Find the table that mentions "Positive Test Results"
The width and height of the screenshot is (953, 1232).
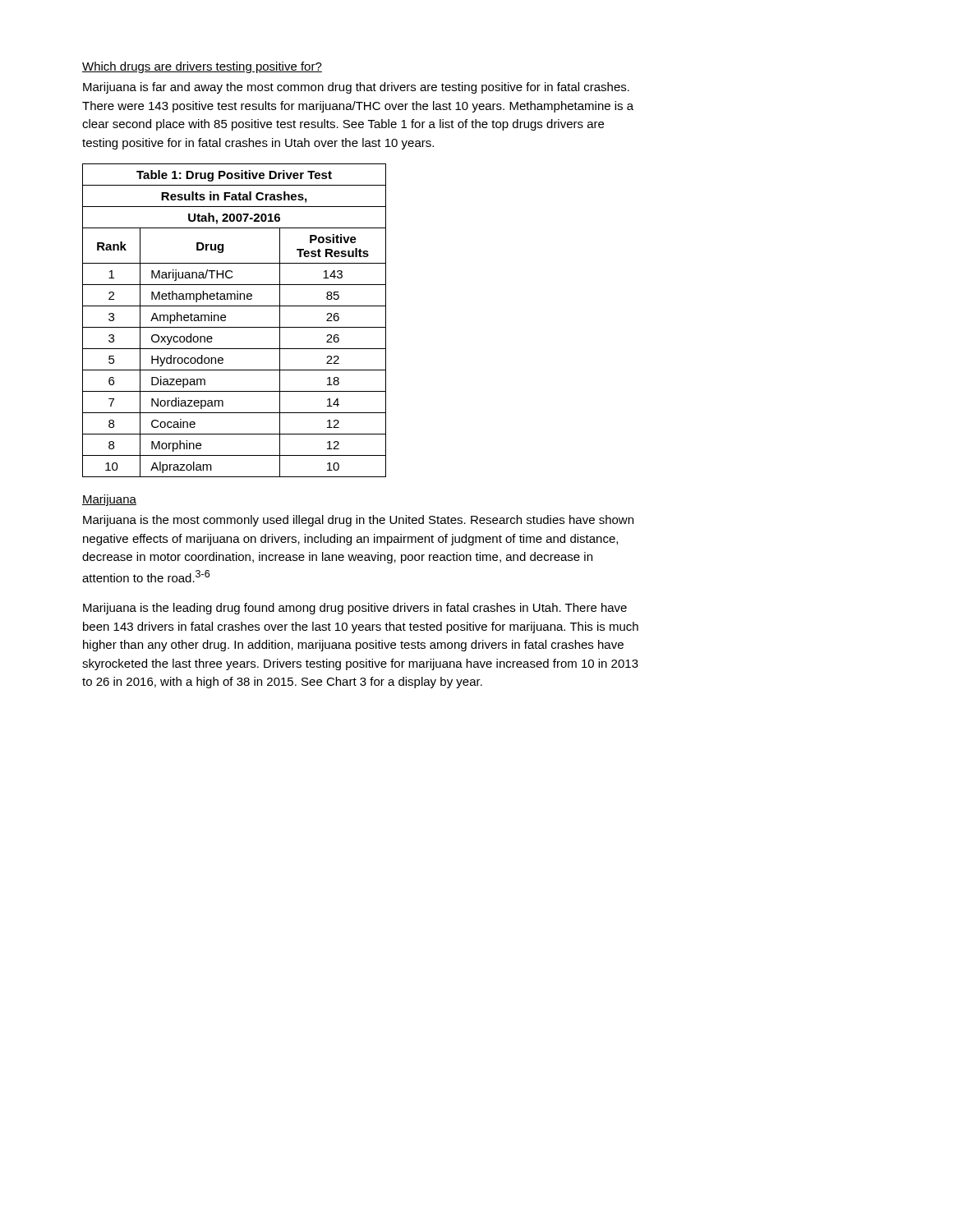(x=361, y=320)
